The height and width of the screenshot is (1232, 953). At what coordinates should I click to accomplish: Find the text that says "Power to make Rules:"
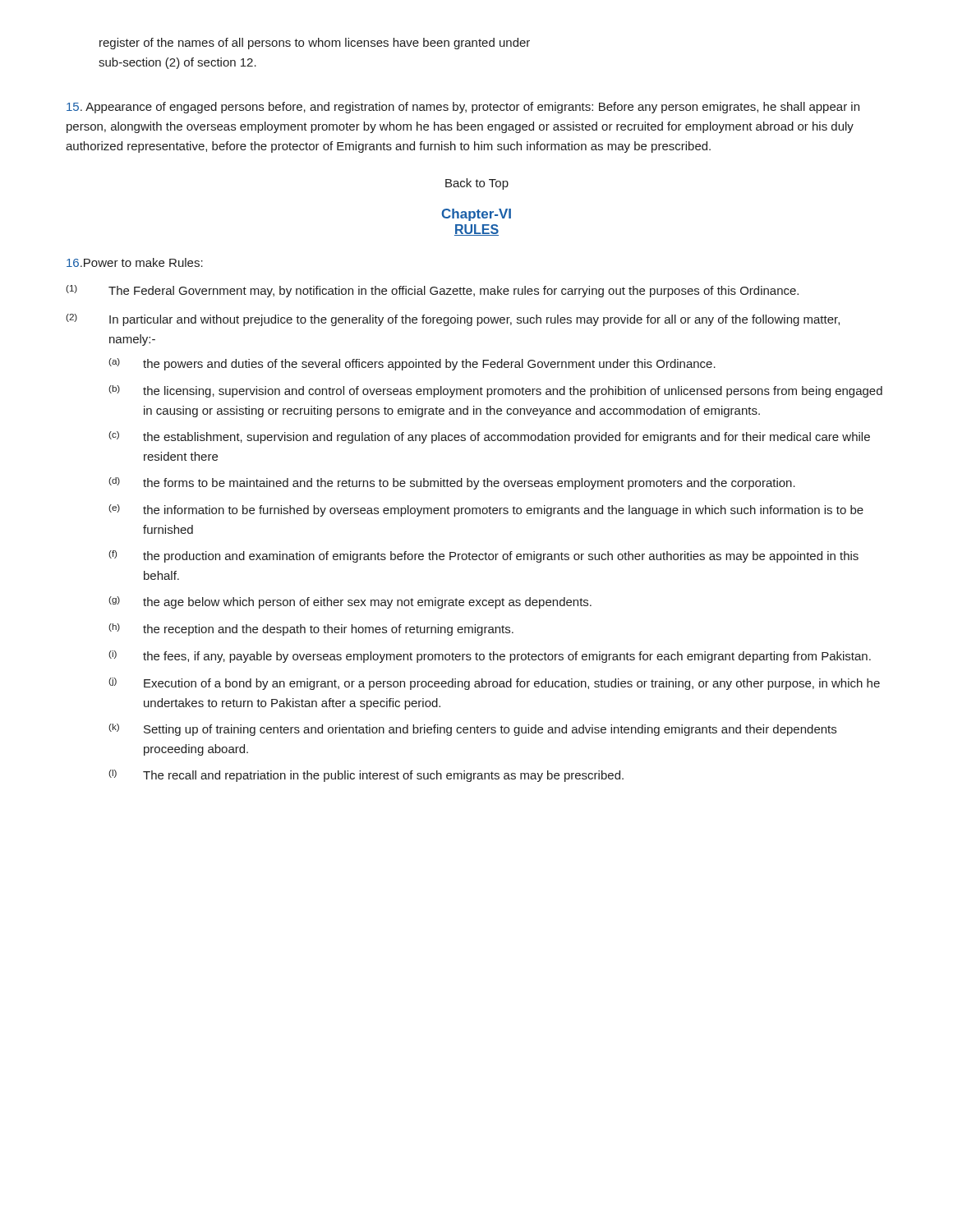[135, 262]
